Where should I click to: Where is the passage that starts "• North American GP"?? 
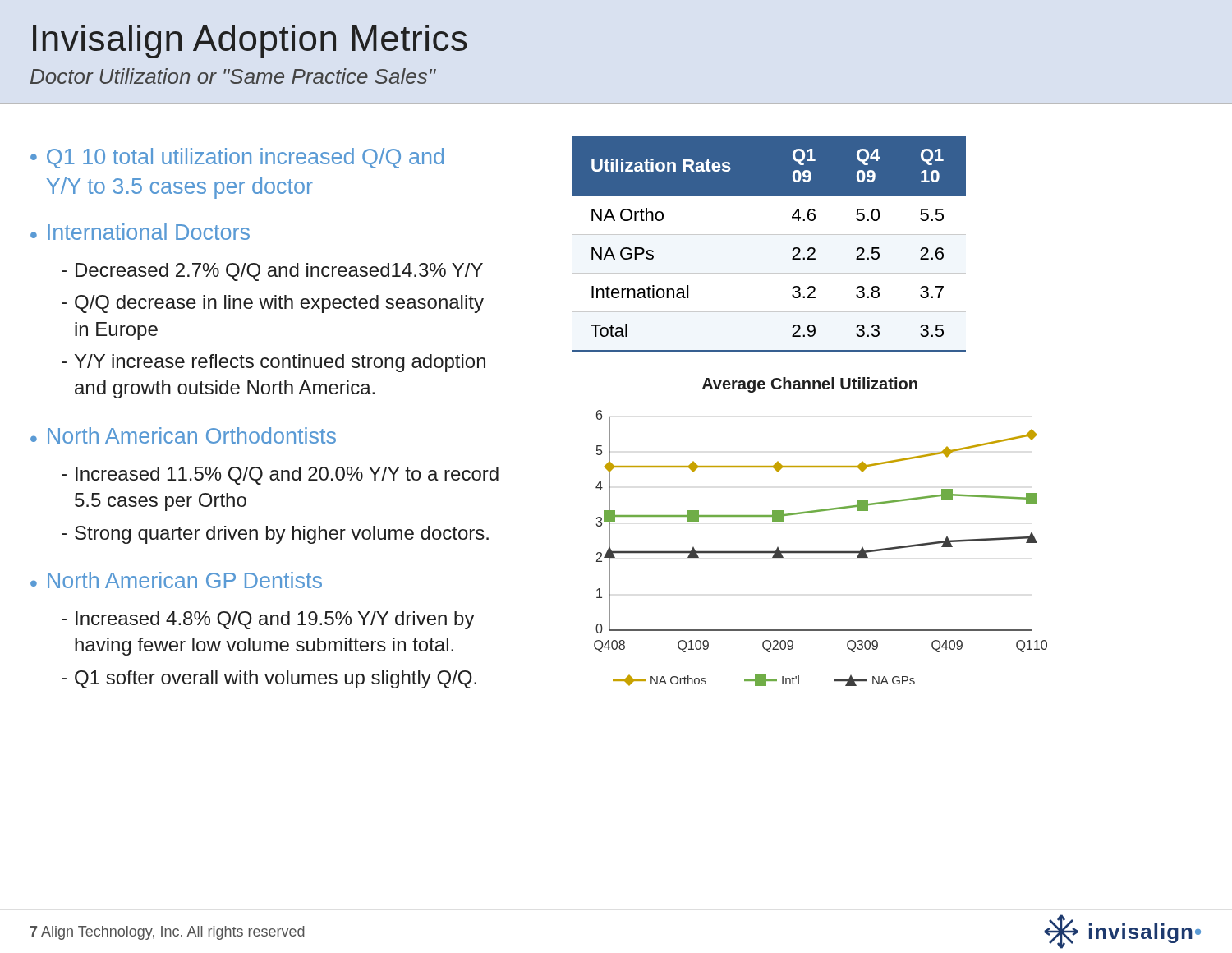coord(176,583)
